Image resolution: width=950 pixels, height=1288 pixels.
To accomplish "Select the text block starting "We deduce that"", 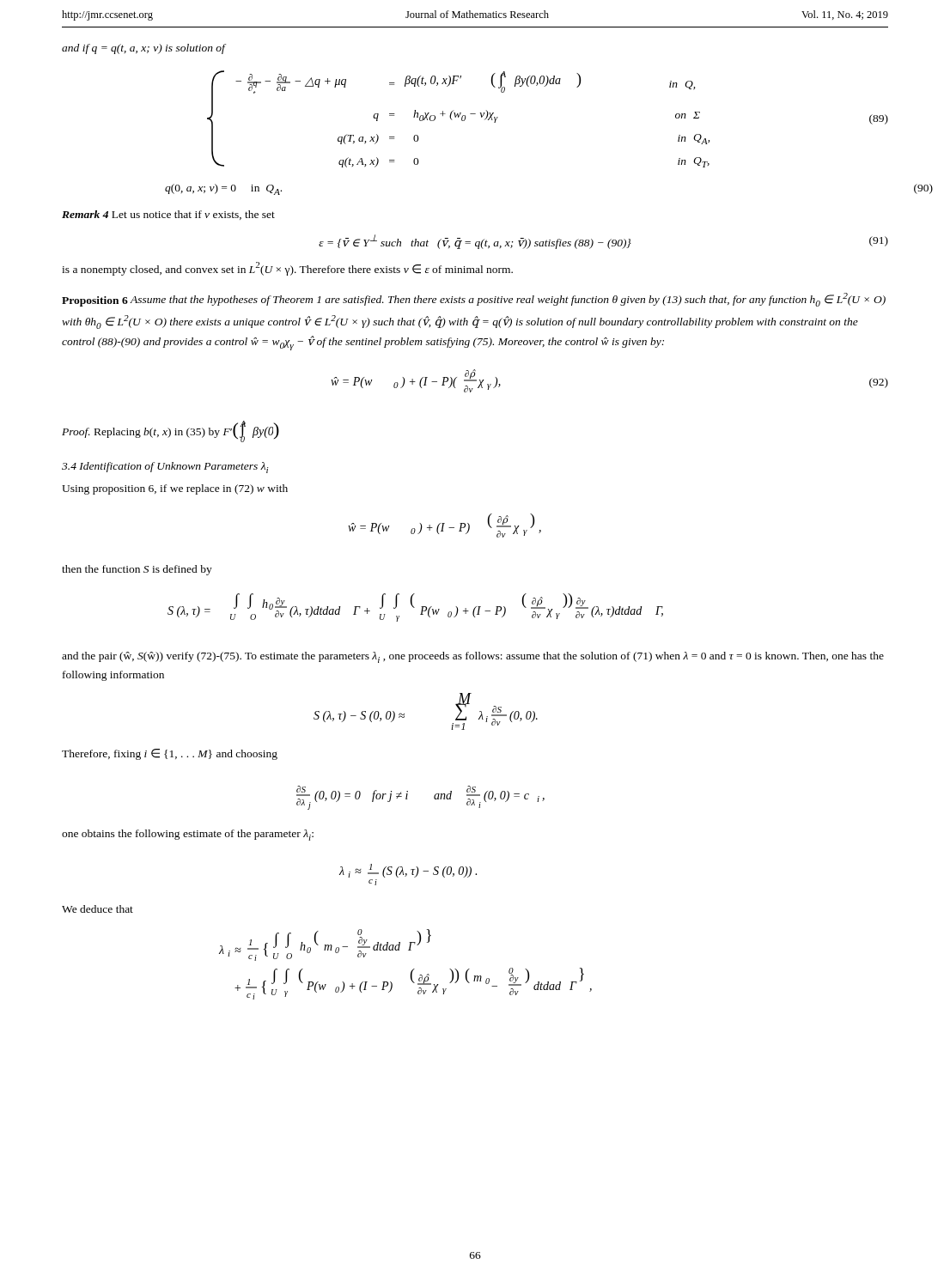I will pyautogui.click(x=97, y=909).
